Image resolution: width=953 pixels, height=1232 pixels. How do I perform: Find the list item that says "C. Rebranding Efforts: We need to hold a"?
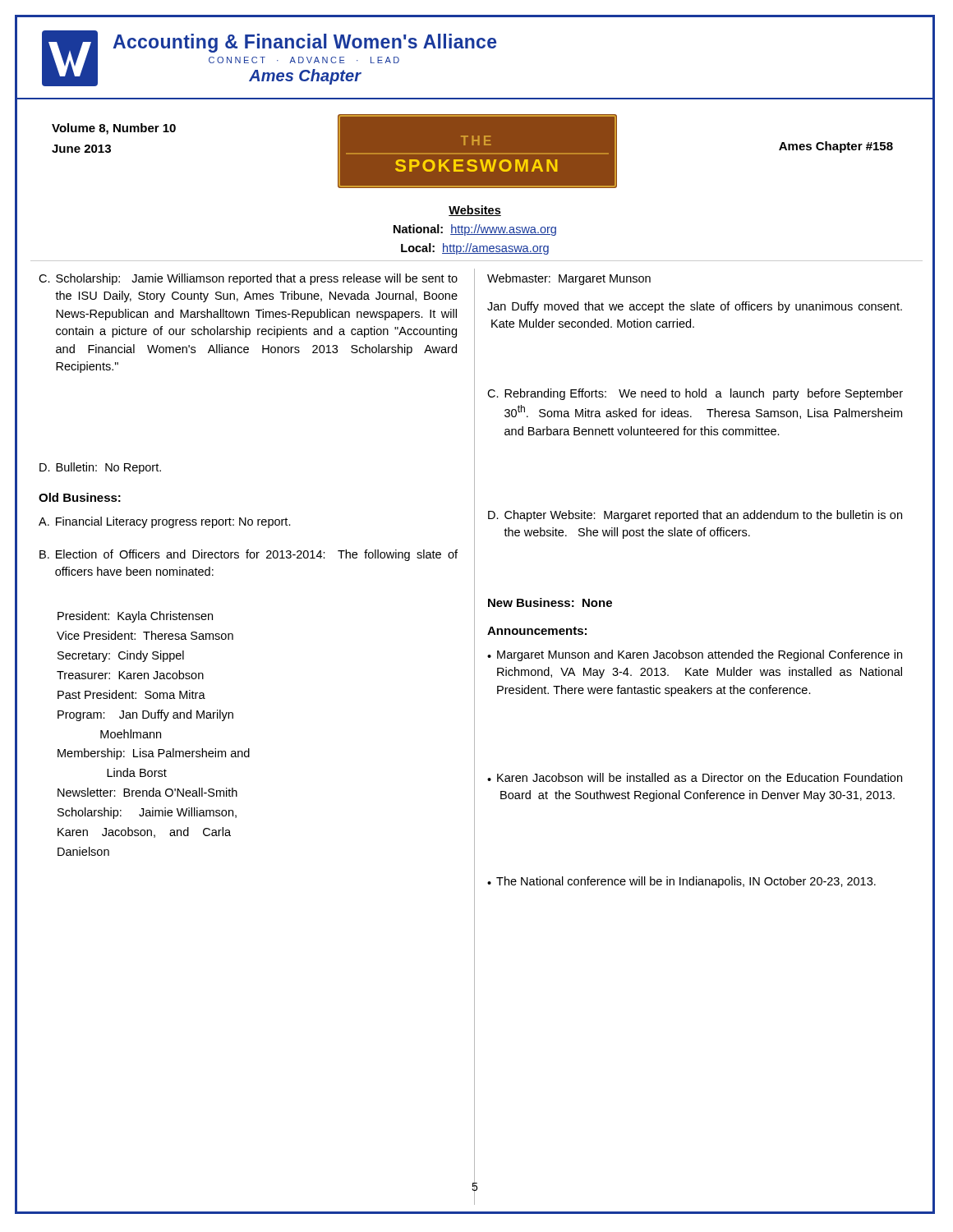(695, 413)
